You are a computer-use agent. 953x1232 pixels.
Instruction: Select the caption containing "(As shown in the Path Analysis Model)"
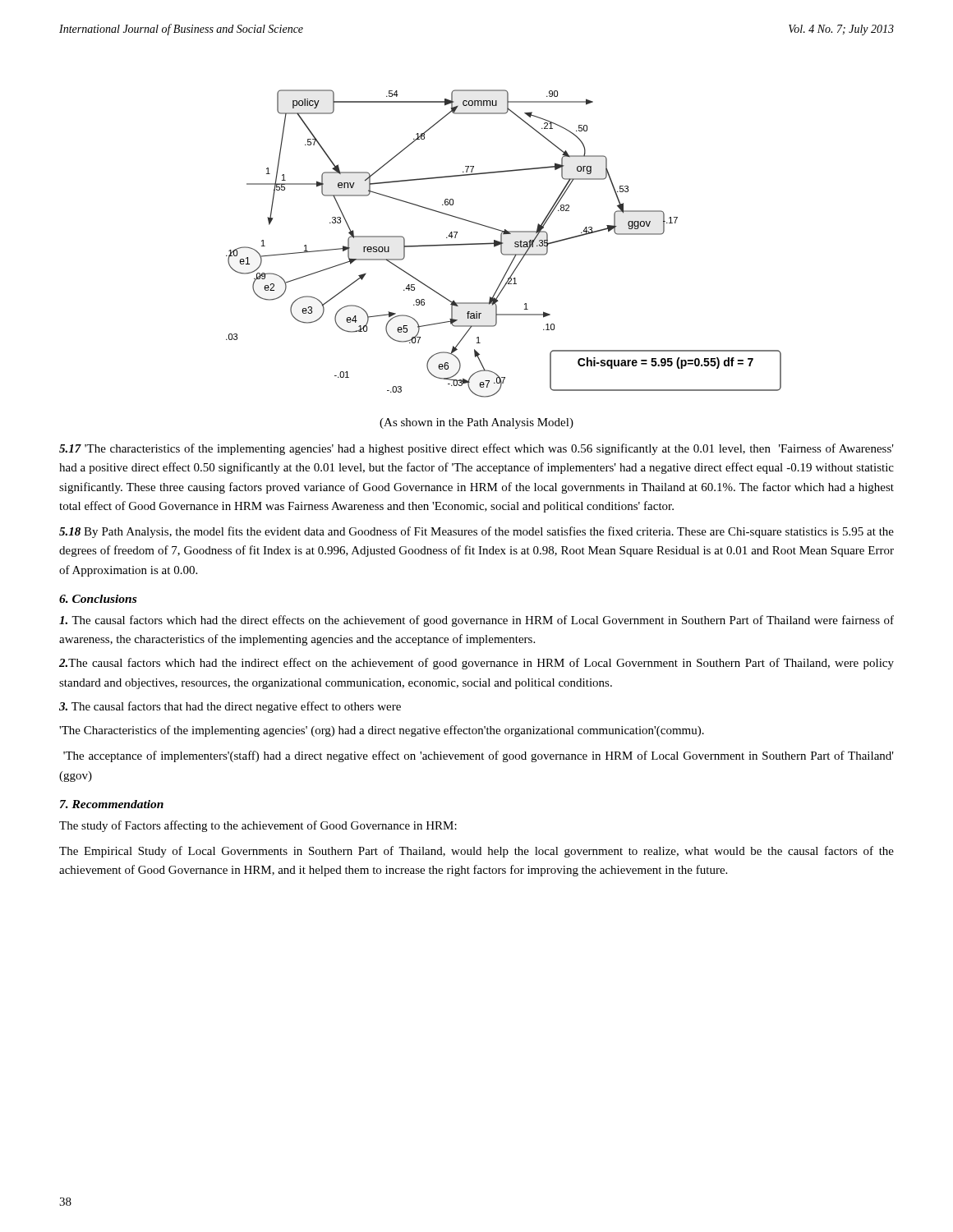pos(476,422)
